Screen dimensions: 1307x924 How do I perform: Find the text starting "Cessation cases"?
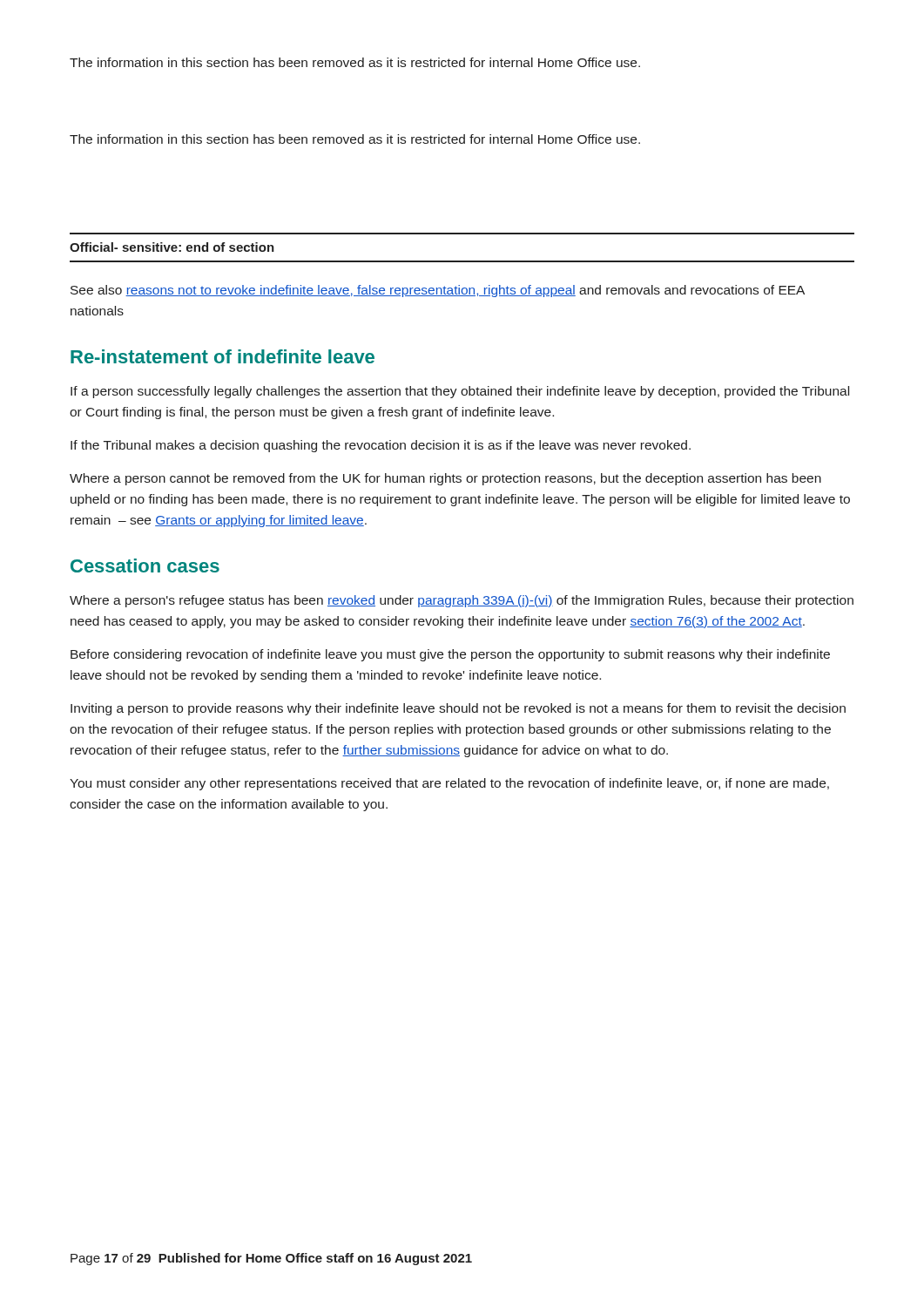pyautogui.click(x=145, y=566)
